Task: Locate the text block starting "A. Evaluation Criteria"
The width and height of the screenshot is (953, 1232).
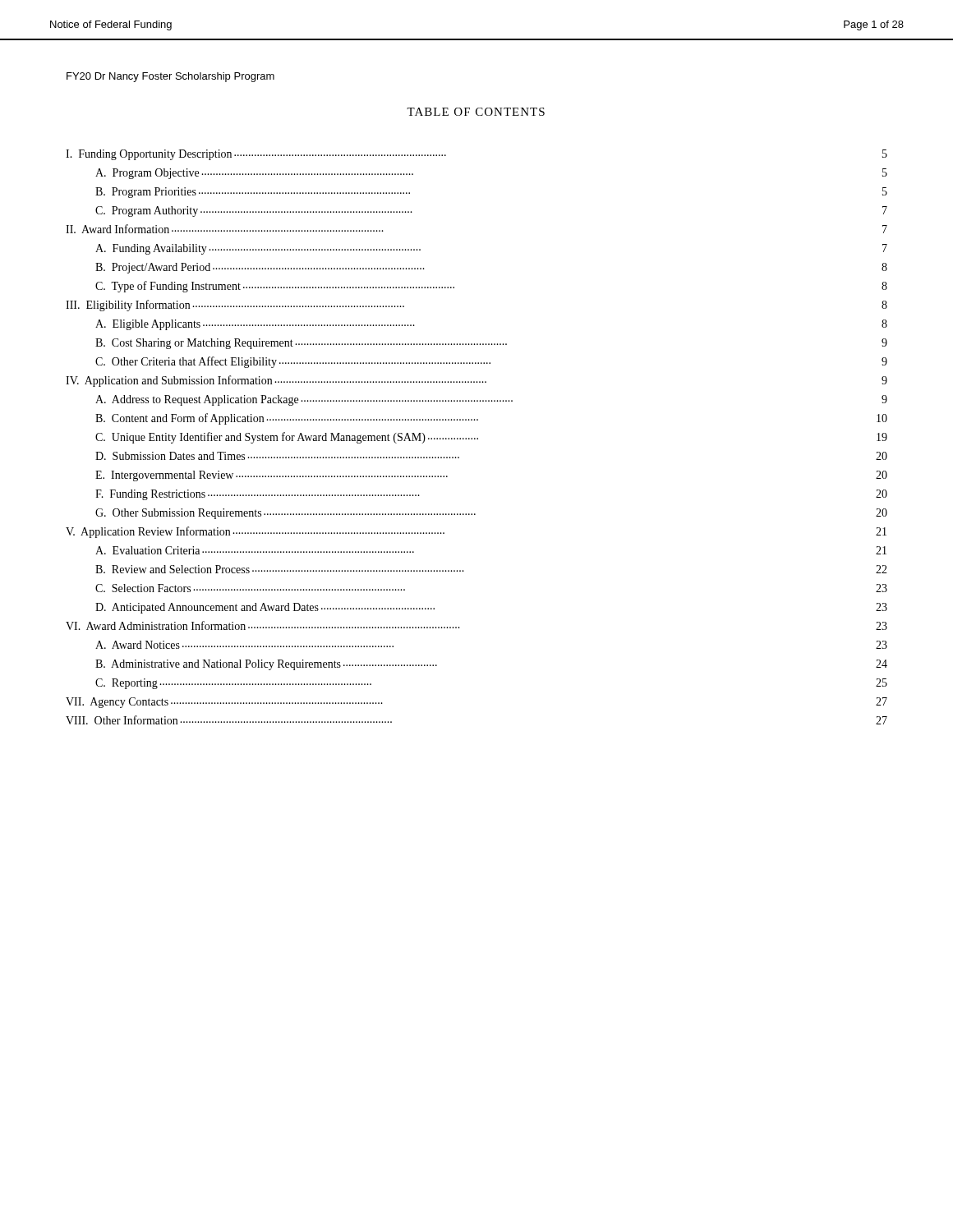Action: pyautogui.click(x=193, y=550)
